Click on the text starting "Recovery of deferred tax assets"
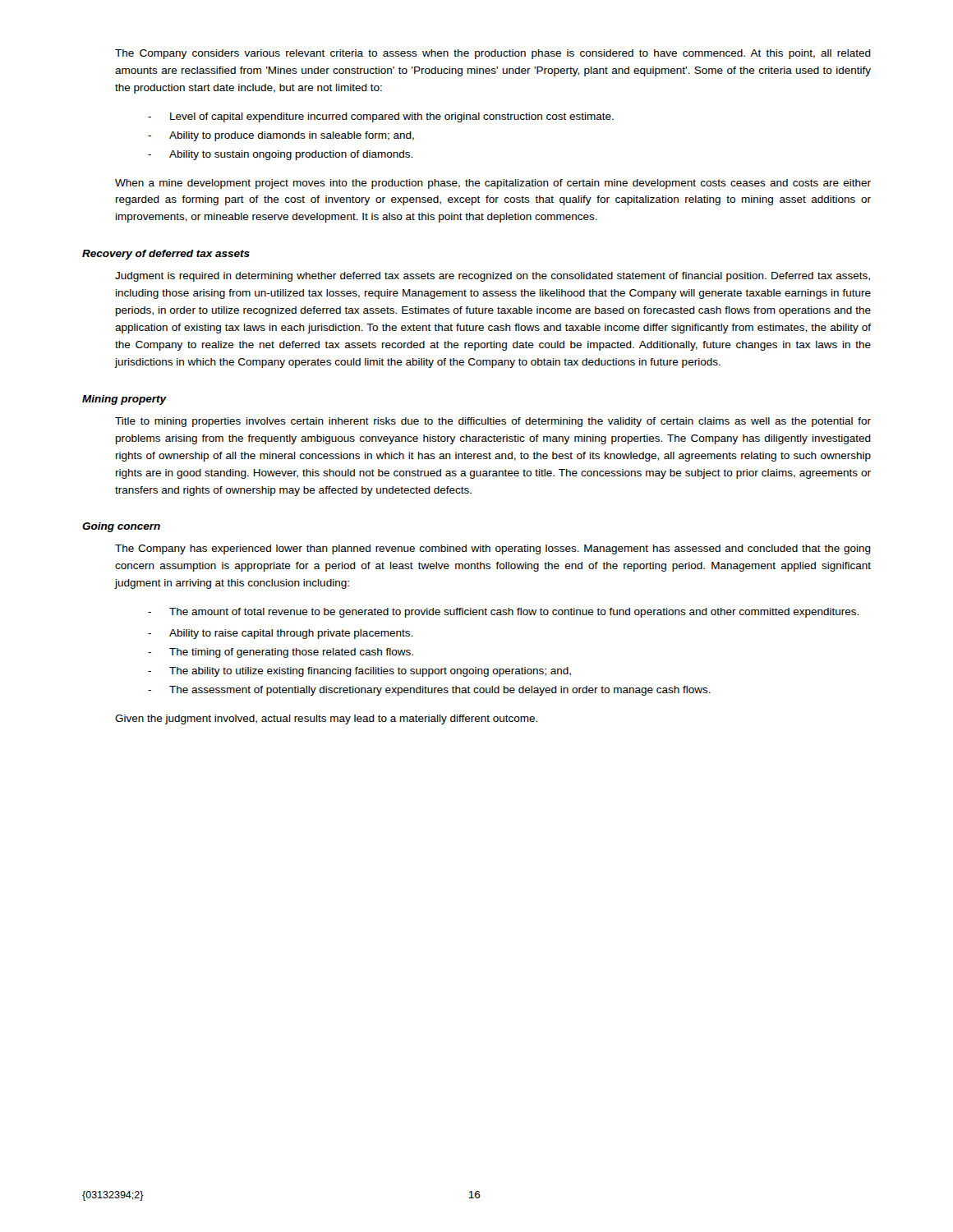Screen dimensions: 1232x953 (x=166, y=254)
